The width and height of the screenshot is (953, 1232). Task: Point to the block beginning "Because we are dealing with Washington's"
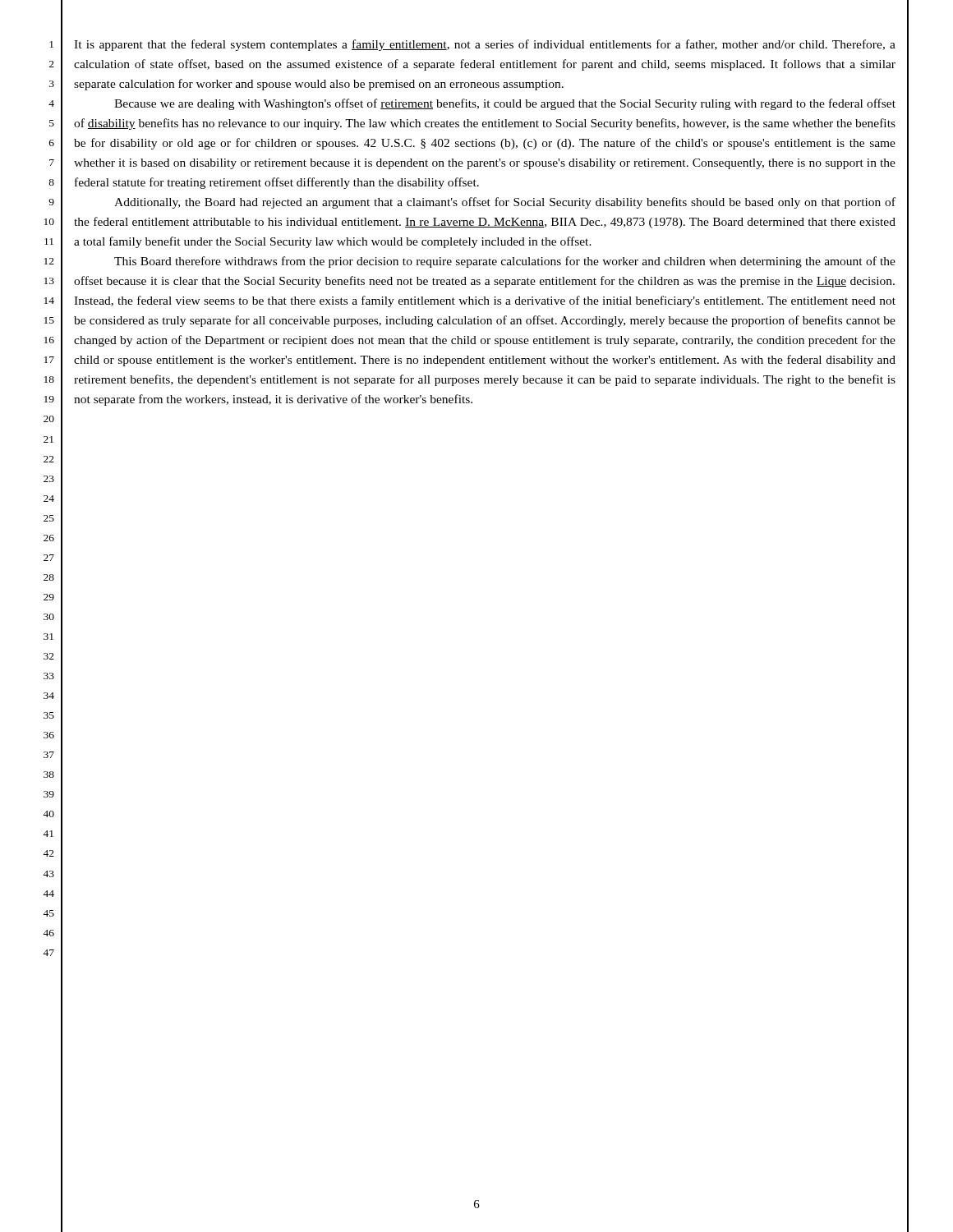coord(485,143)
